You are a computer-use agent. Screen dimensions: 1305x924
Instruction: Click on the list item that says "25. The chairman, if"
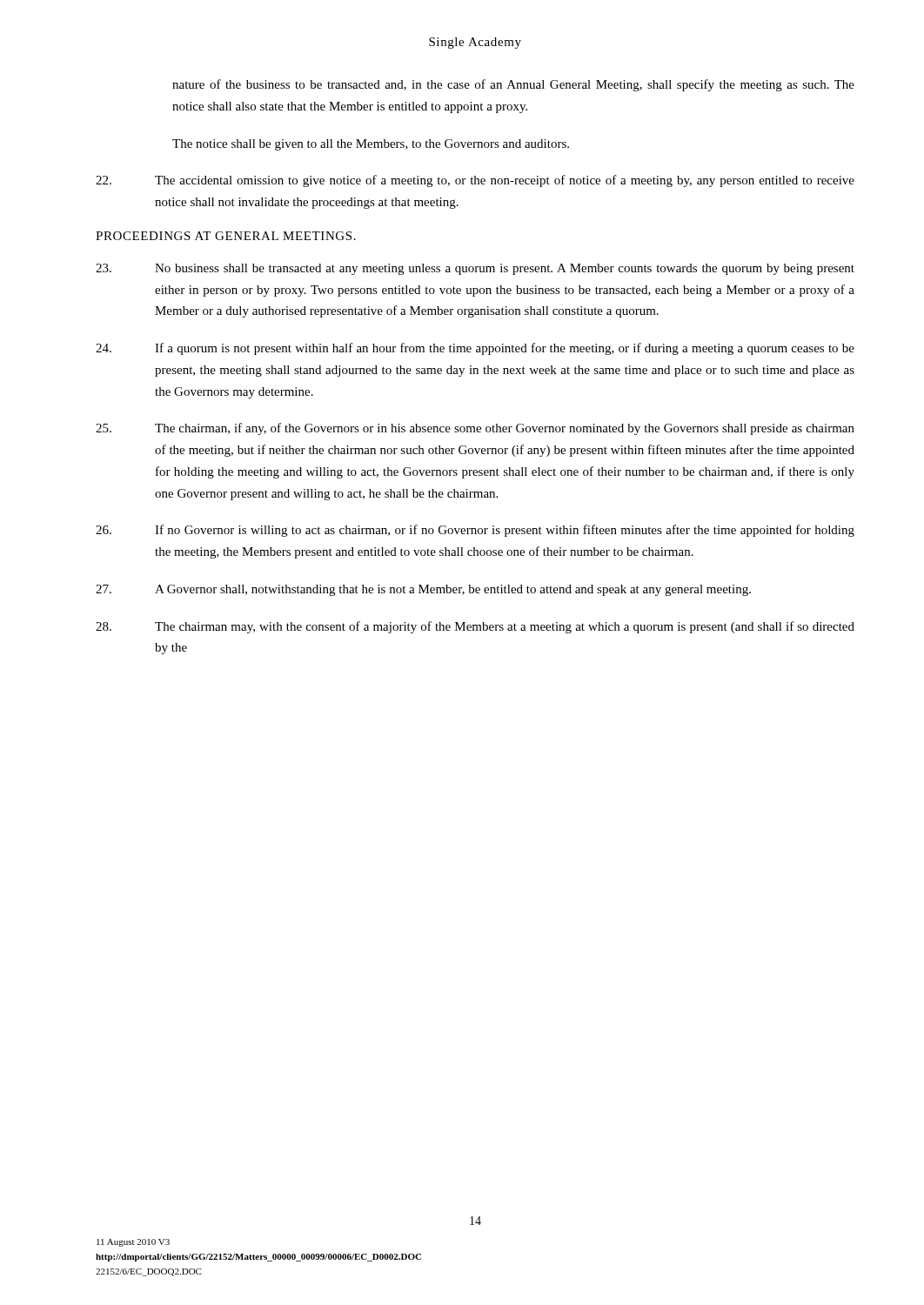[475, 461]
